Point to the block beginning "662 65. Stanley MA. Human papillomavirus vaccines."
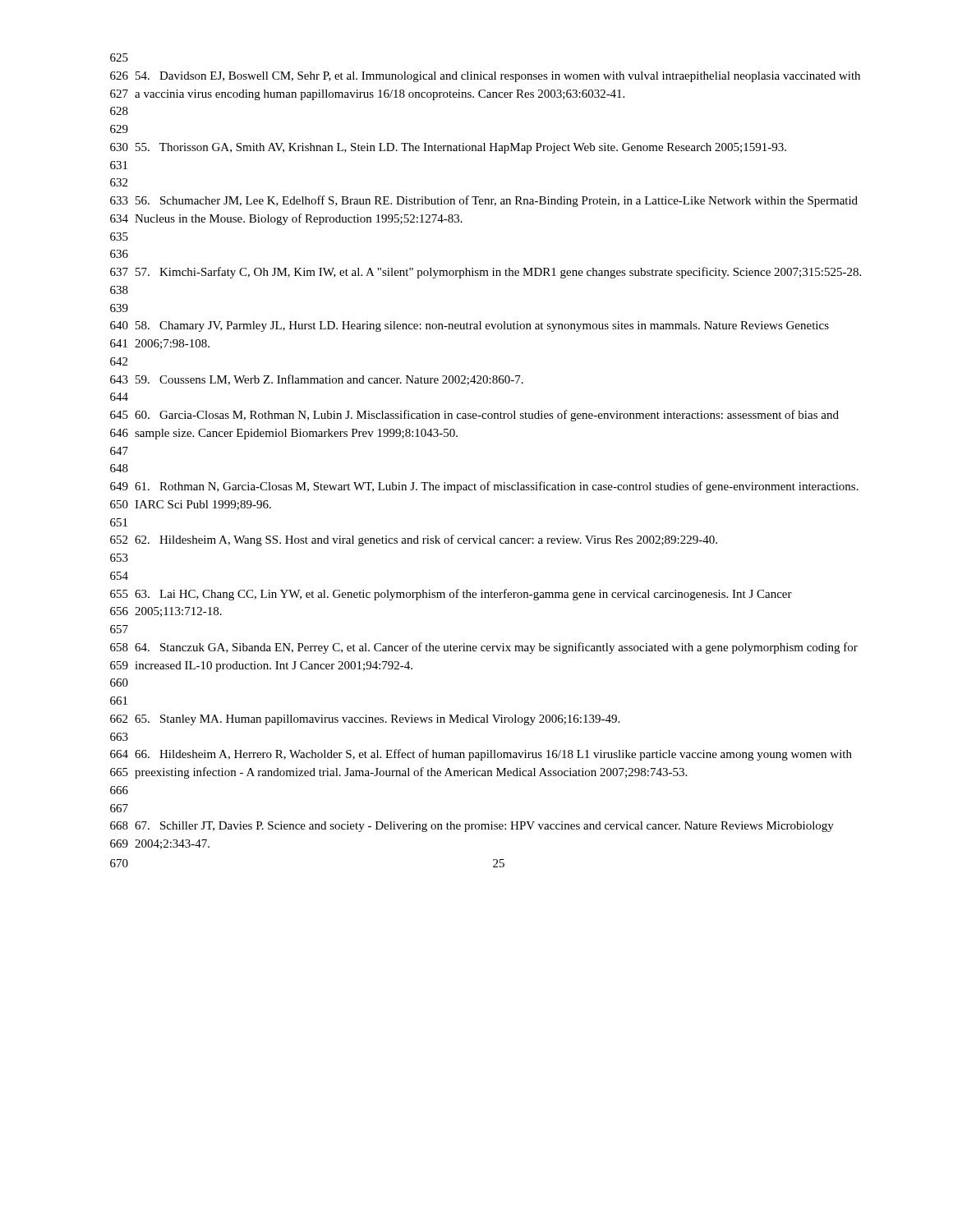The height and width of the screenshot is (1232, 953). [476, 719]
